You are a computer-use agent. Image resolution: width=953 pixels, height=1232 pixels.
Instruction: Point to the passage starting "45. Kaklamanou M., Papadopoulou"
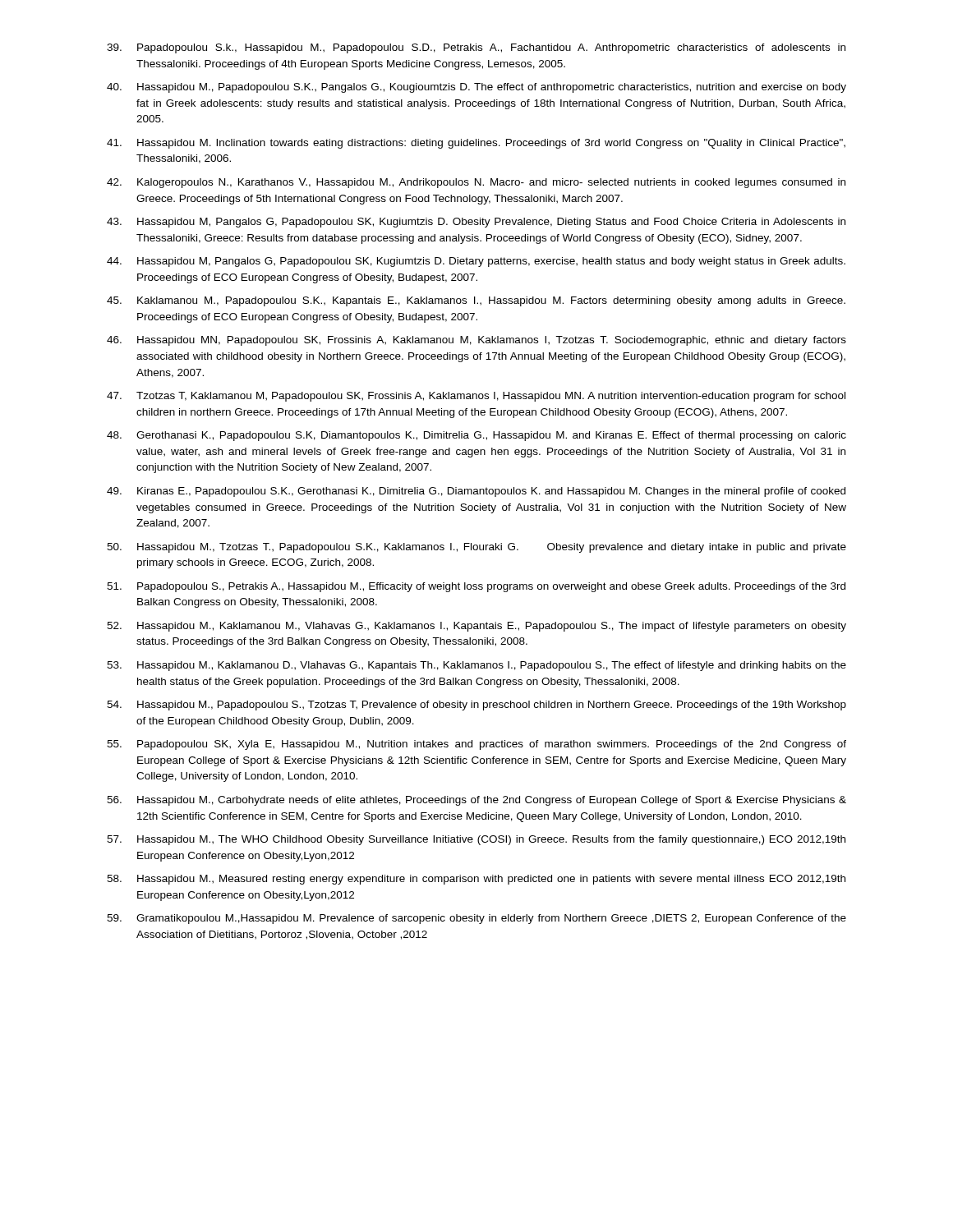point(476,309)
